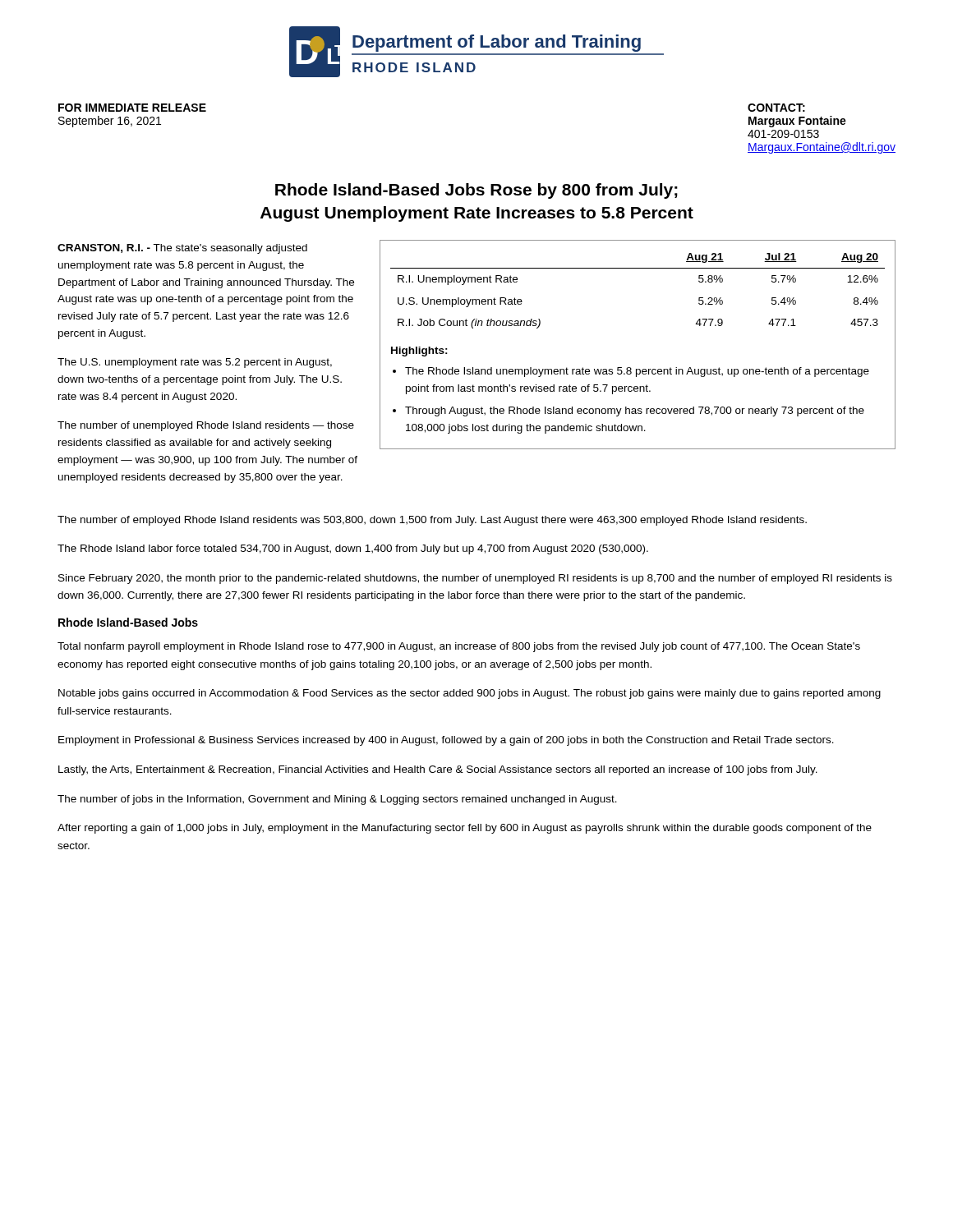The height and width of the screenshot is (1232, 953).
Task: Select the text block that says "After reporting a gain of 1,000 jobs in"
Action: point(465,837)
